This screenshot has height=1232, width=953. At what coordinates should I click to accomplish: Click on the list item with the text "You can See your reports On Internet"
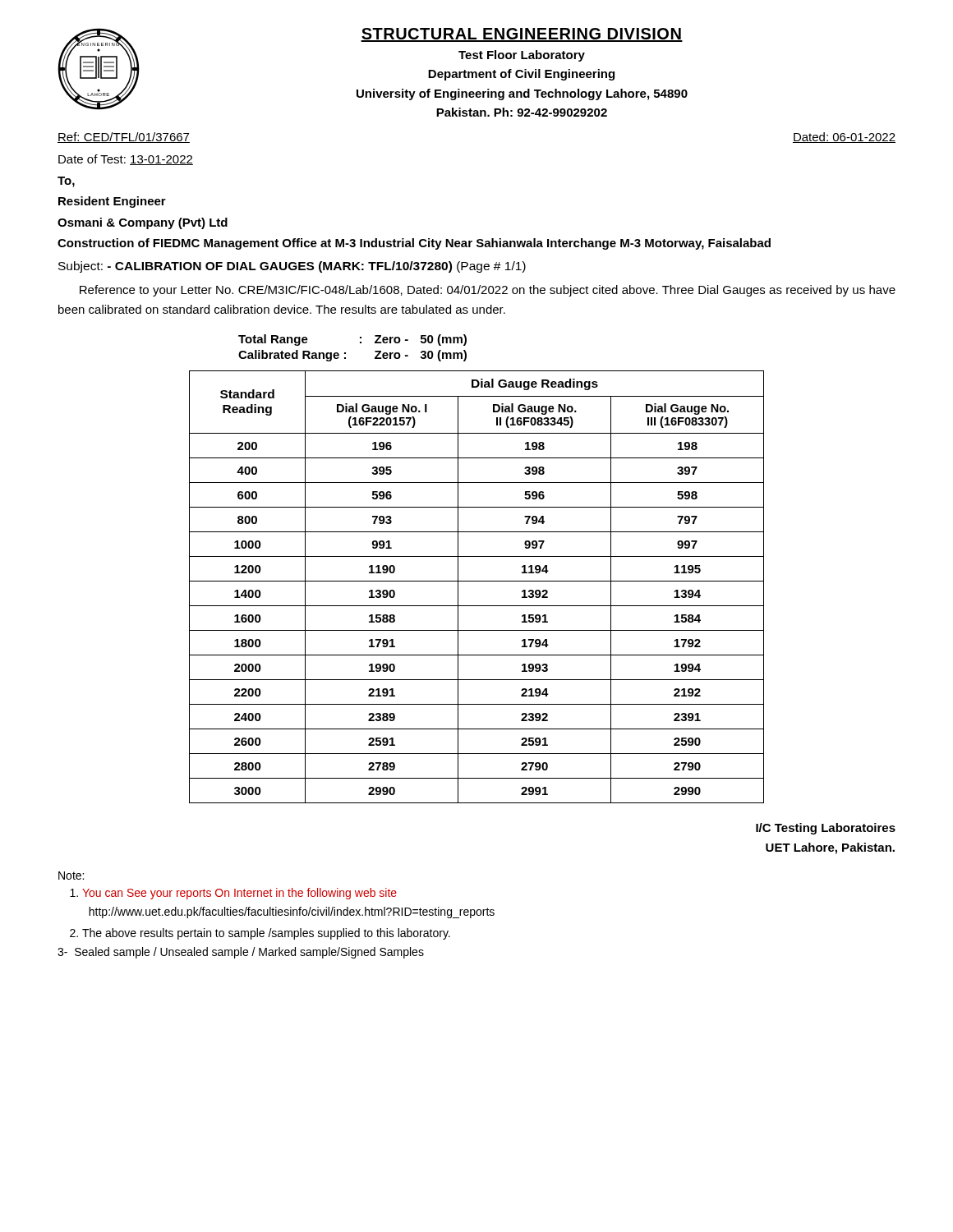pos(288,902)
